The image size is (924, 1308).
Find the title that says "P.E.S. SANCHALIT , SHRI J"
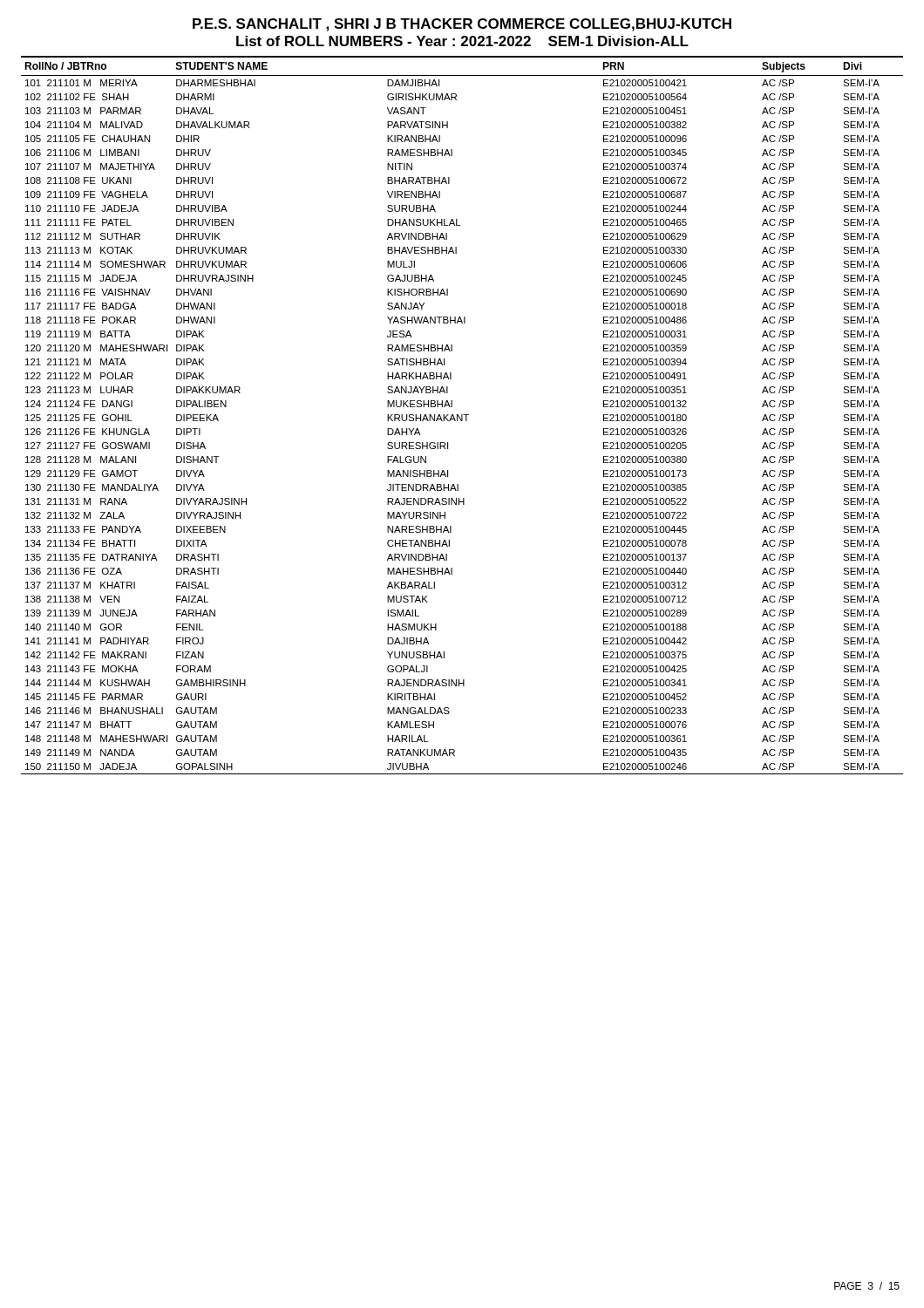tap(462, 33)
